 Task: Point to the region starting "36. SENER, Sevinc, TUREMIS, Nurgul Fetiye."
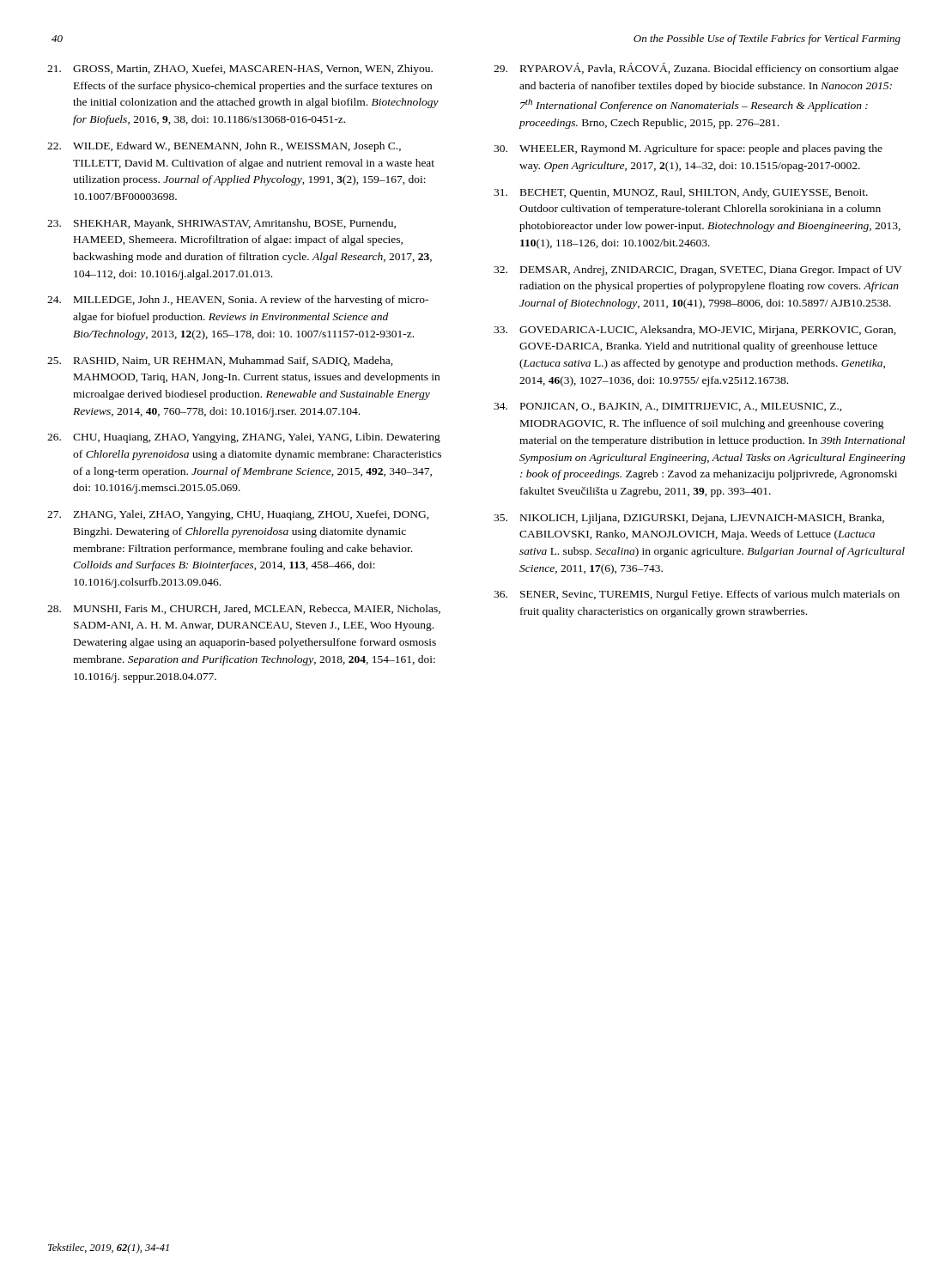point(700,603)
